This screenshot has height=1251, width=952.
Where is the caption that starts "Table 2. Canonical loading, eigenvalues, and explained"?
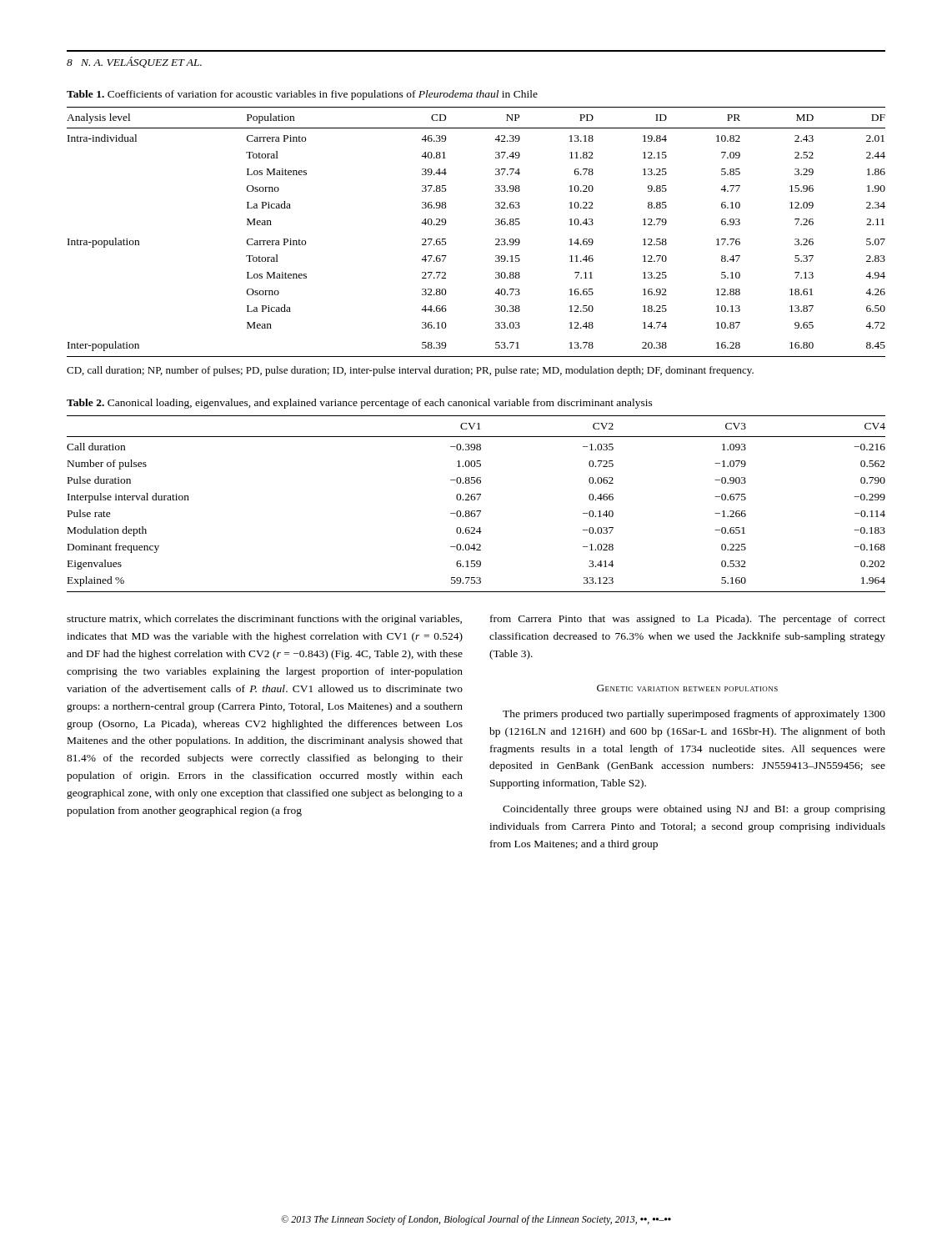(360, 403)
